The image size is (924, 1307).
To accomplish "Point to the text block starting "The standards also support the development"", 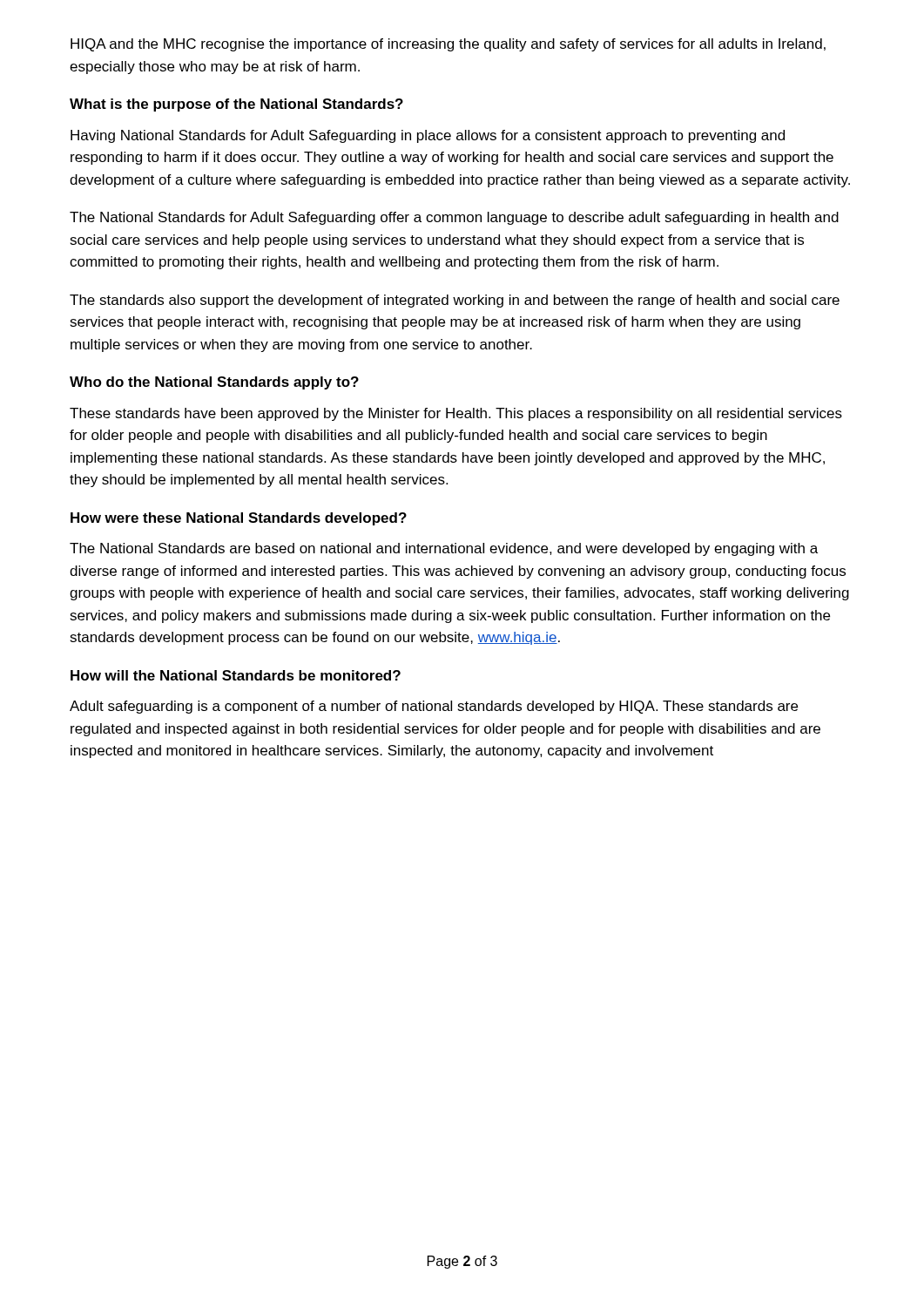I will (462, 322).
